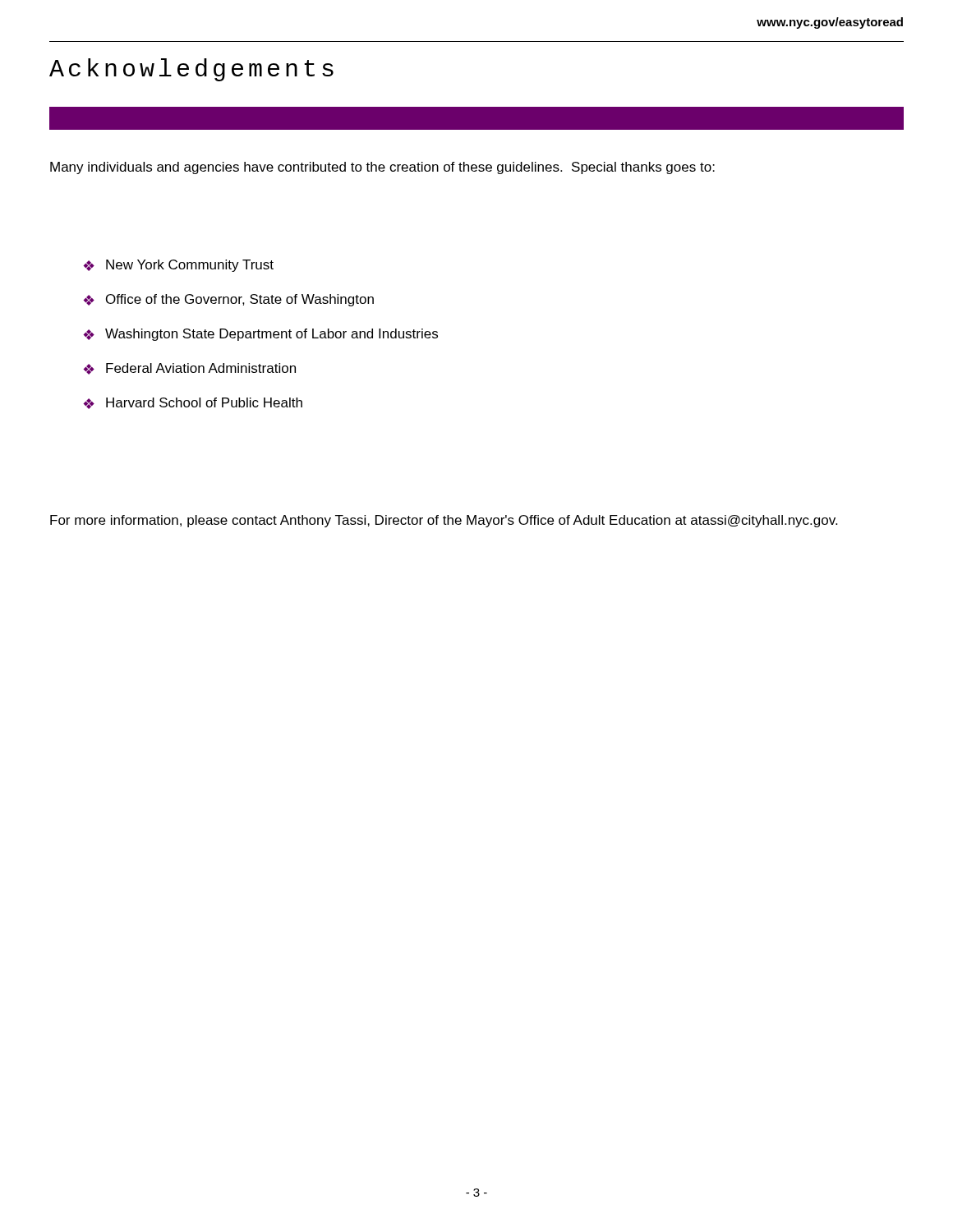Point to the block beginning "❖ Harvard School of Public"

(x=193, y=404)
